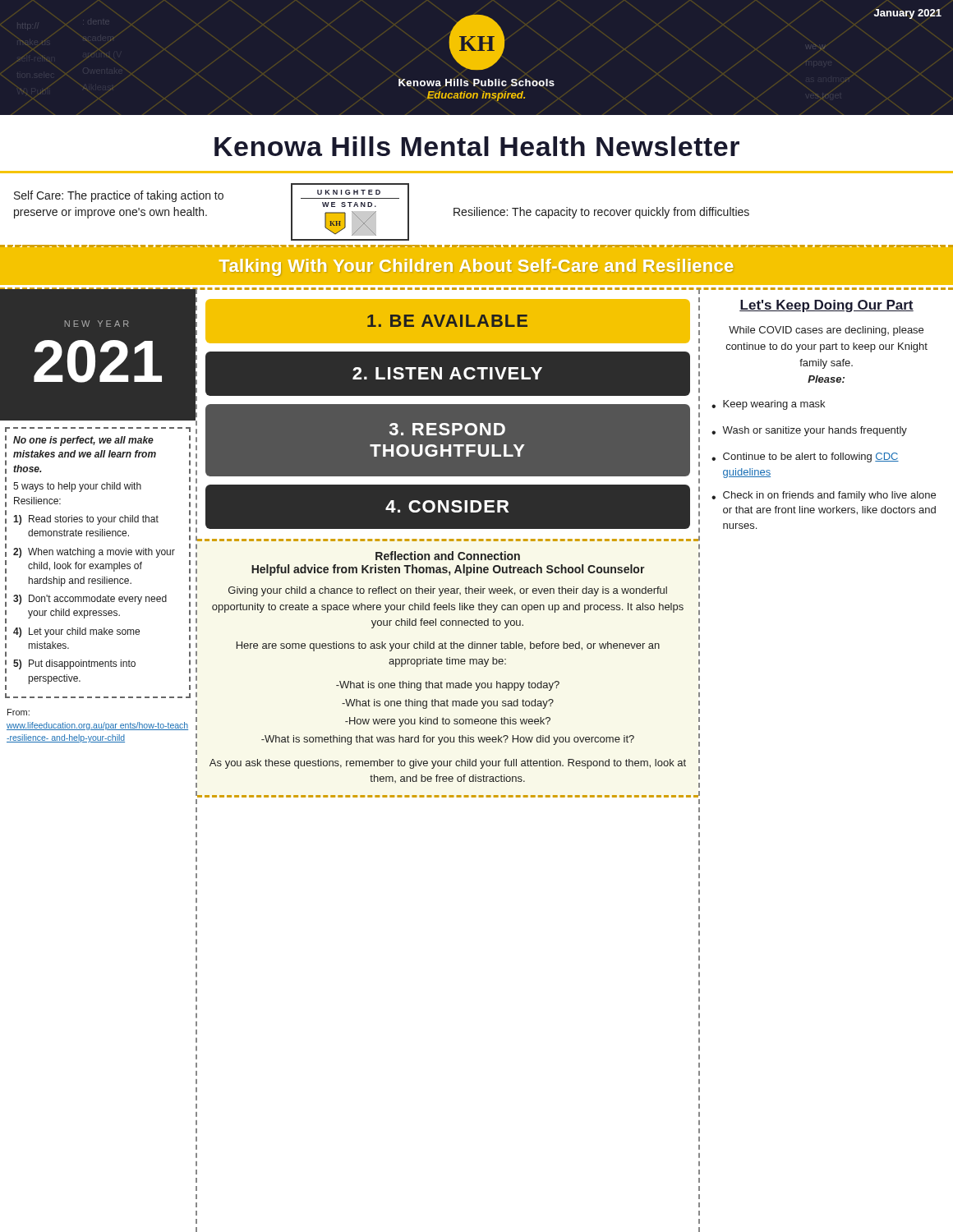Viewport: 953px width, 1232px height.
Task: Select the list item that reads "• Continue to be"
Action: (x=826, y=465)
